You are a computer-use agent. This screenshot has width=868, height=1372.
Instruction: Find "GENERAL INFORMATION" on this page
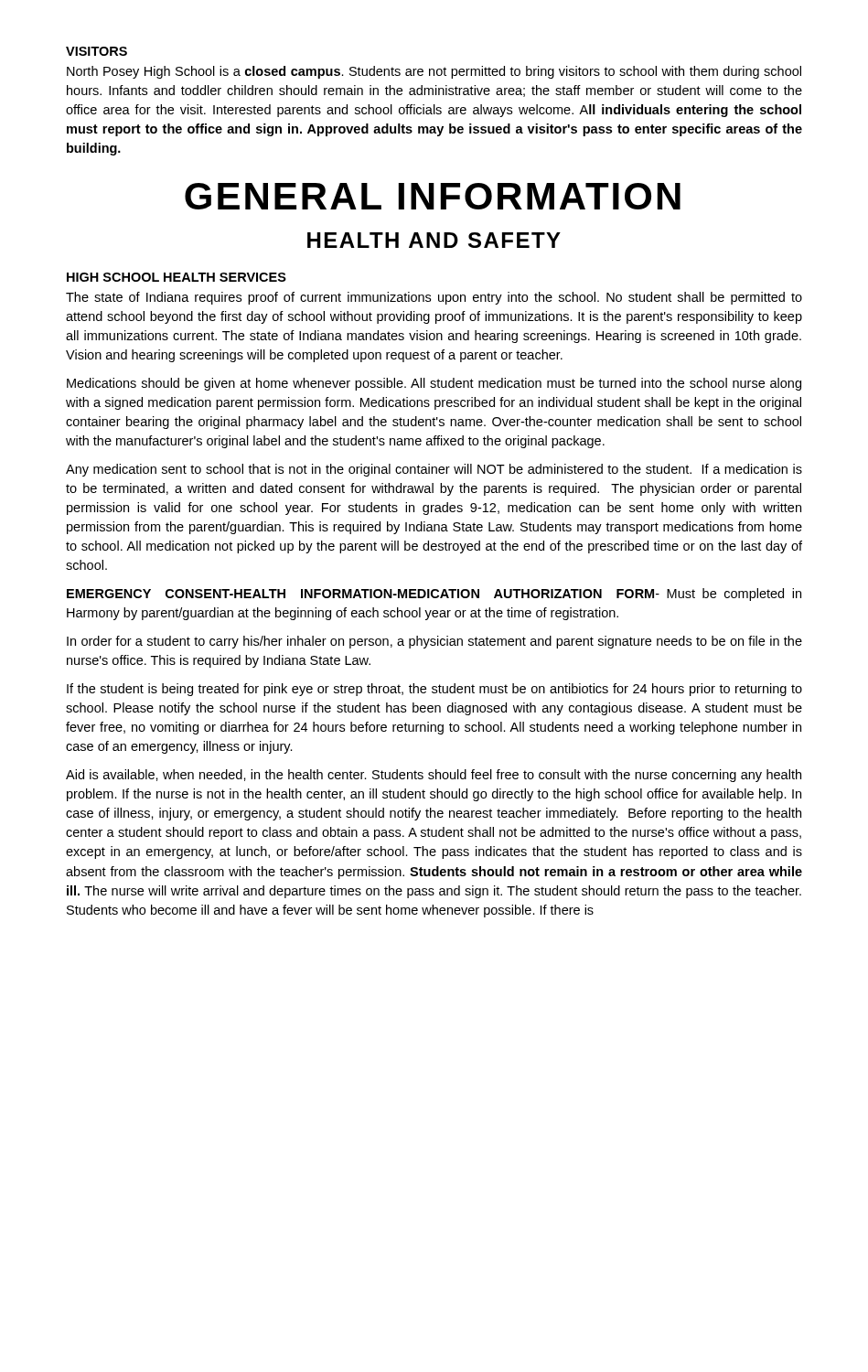click(434, 196)
